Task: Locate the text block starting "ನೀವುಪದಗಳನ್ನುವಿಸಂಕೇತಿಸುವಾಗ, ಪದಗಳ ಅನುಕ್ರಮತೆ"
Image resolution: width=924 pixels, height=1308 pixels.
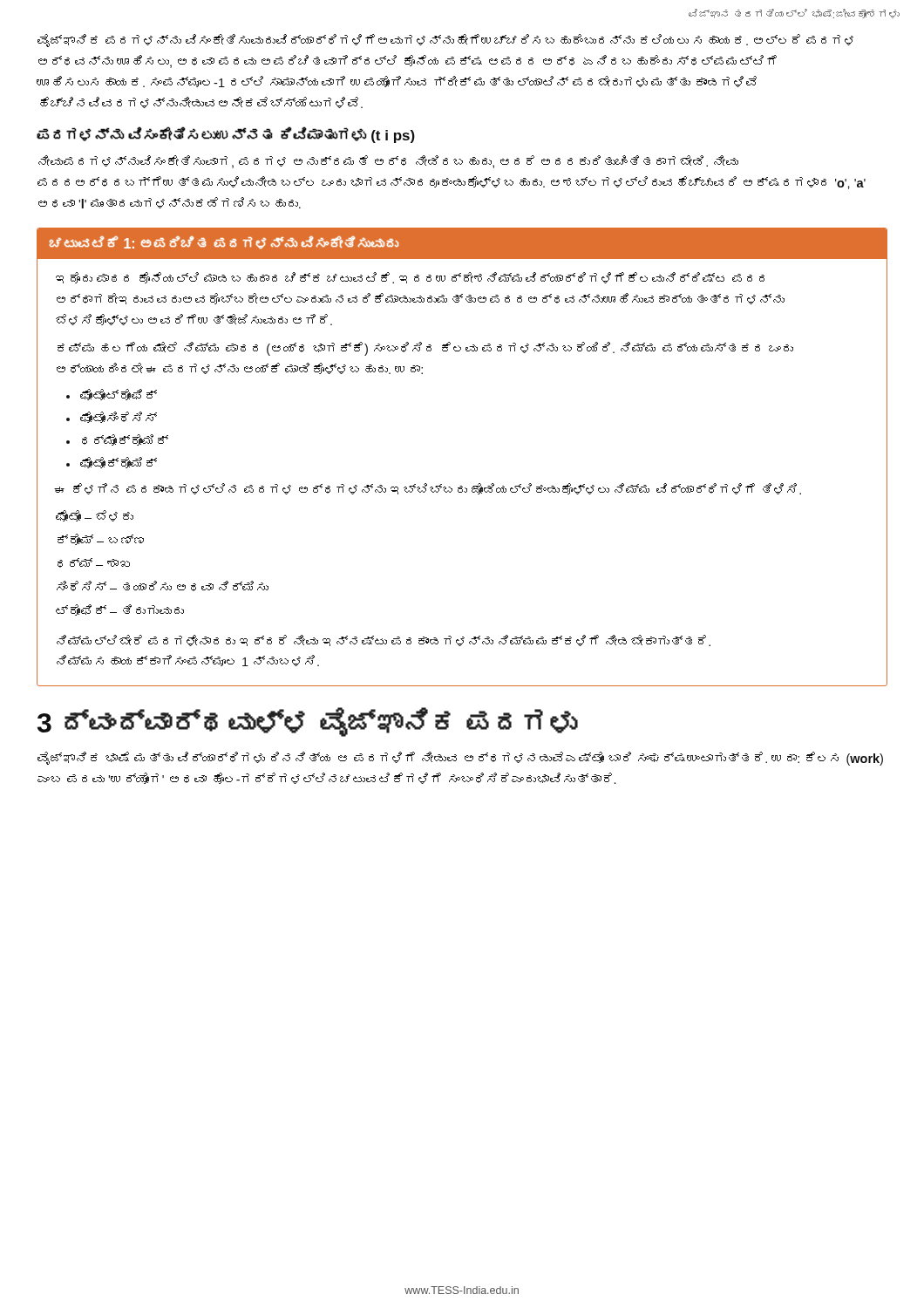Action: [x=451, y=183]
